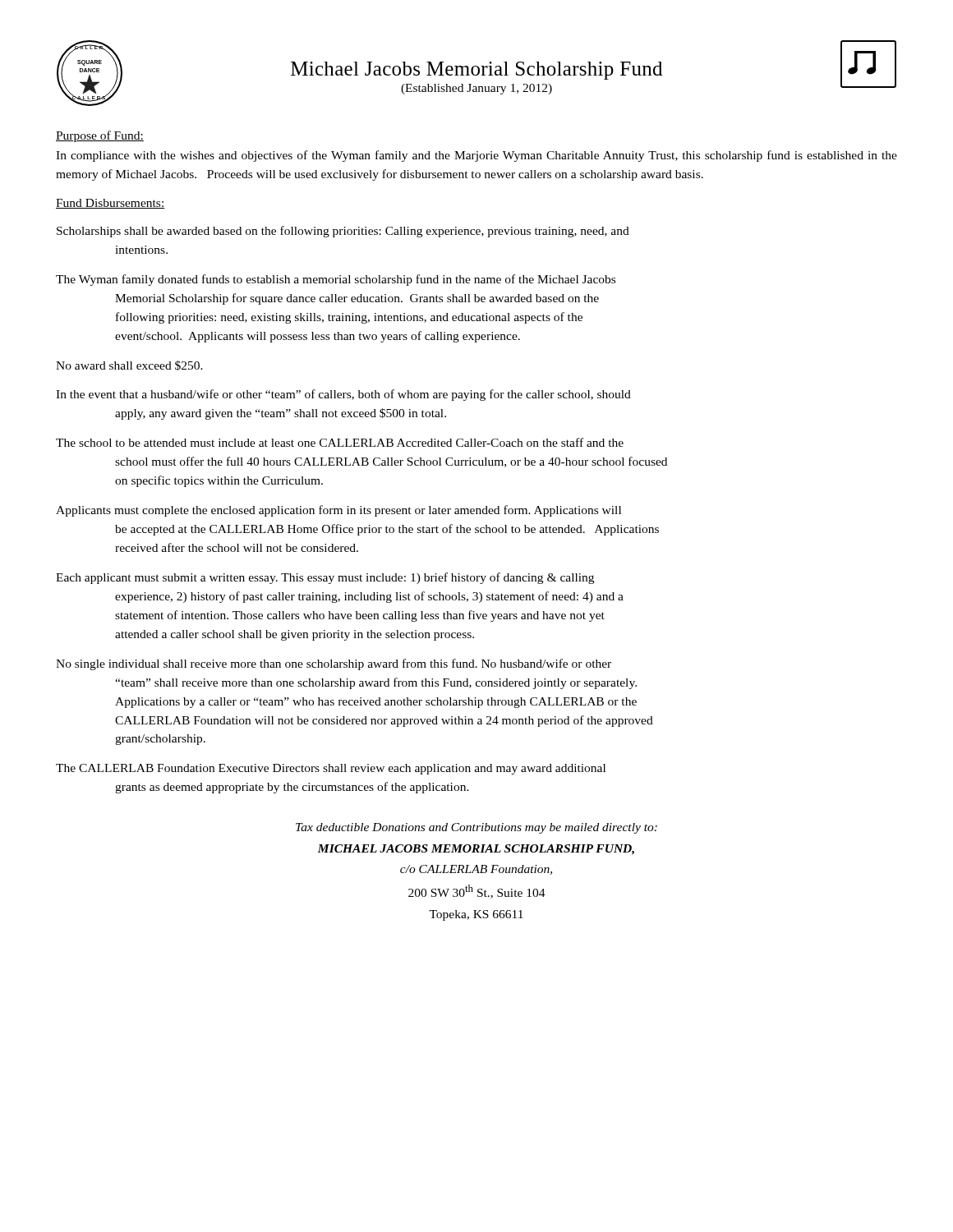Select the text block starting "In compliance with the wishes"
The width and height of the screenshot is (953, 1232).
point(476,164)
